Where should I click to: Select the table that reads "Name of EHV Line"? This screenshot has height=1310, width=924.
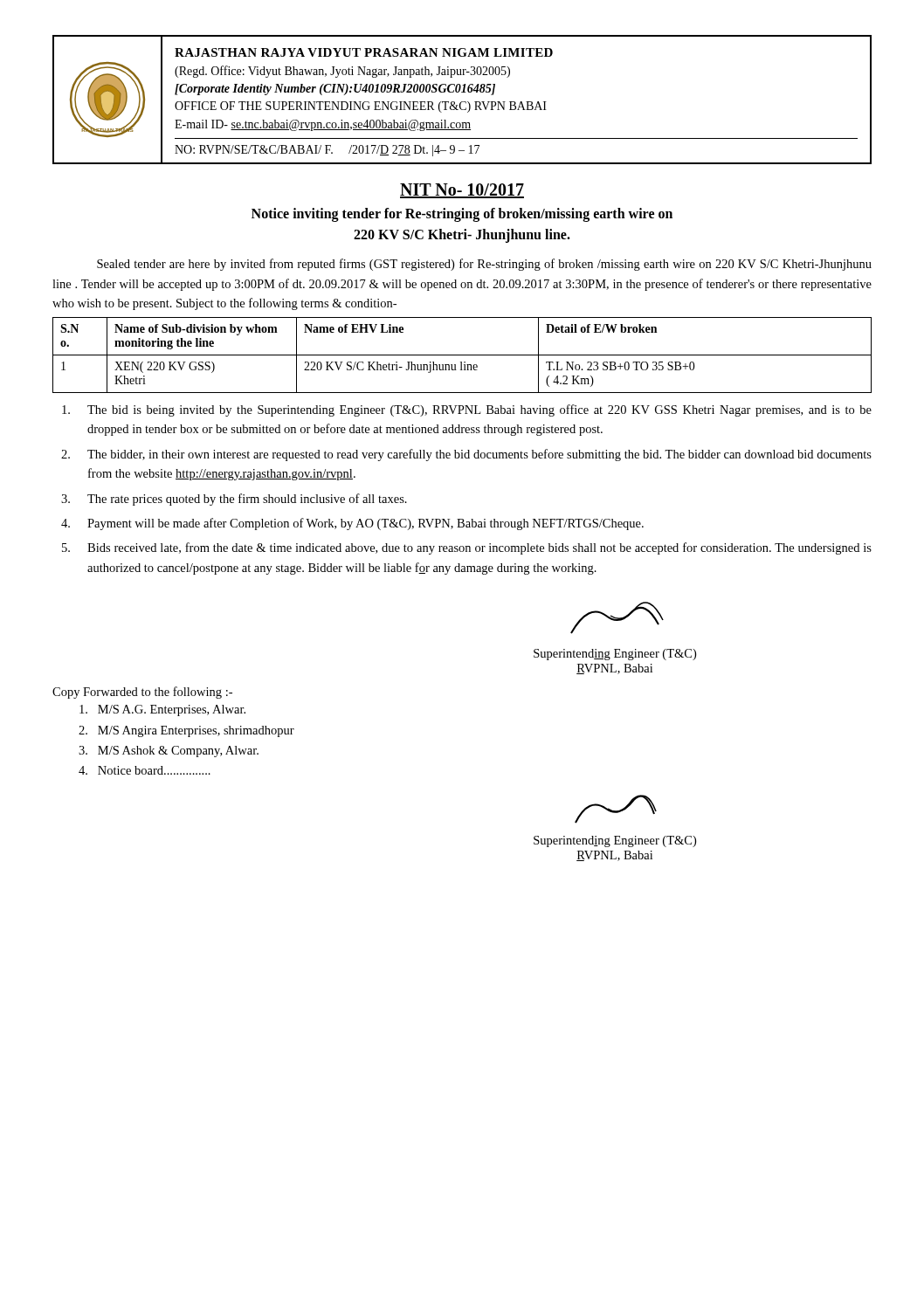point(462,355)
